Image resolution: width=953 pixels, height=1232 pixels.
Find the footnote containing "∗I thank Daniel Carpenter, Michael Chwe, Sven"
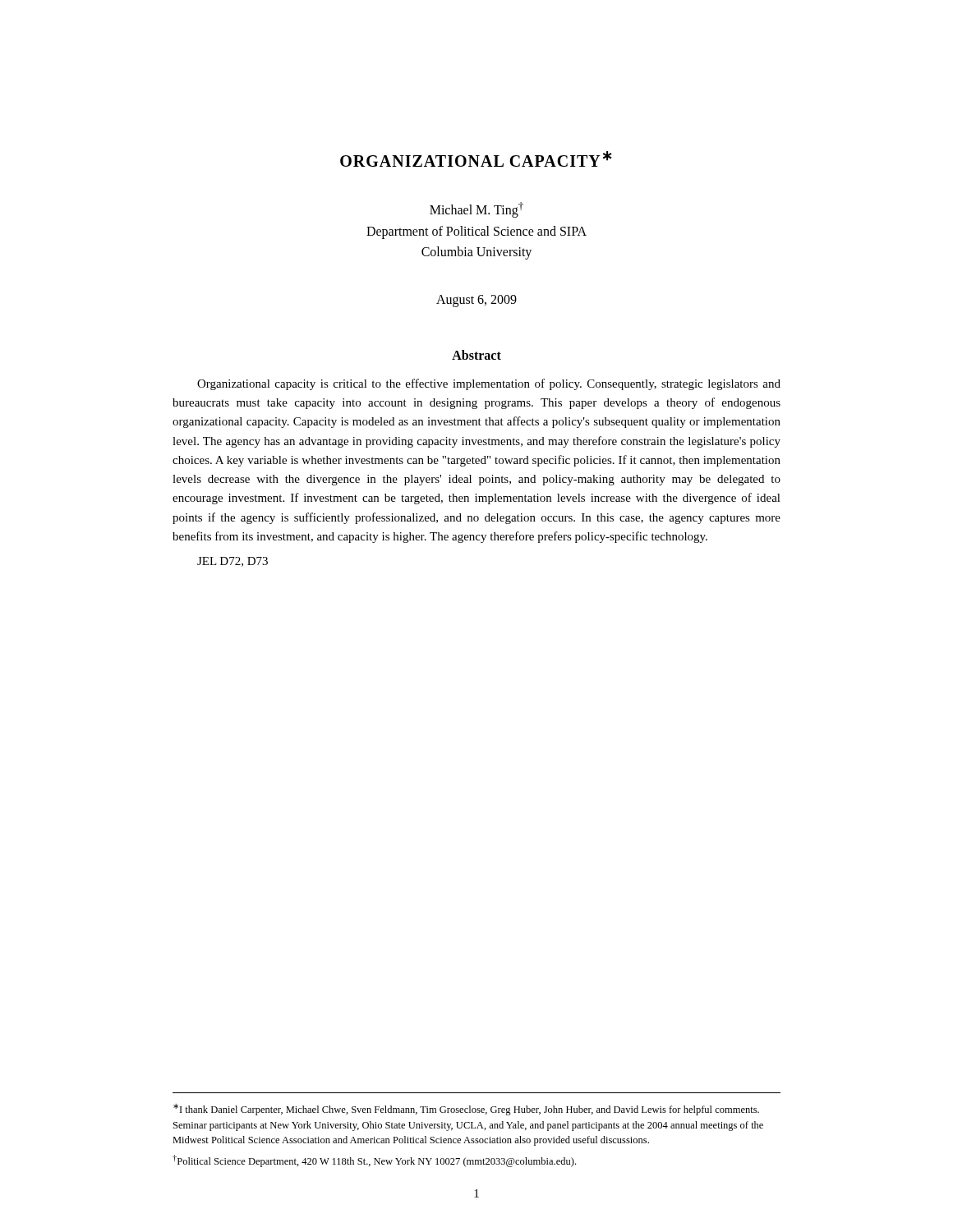(x=468, y=1124)
